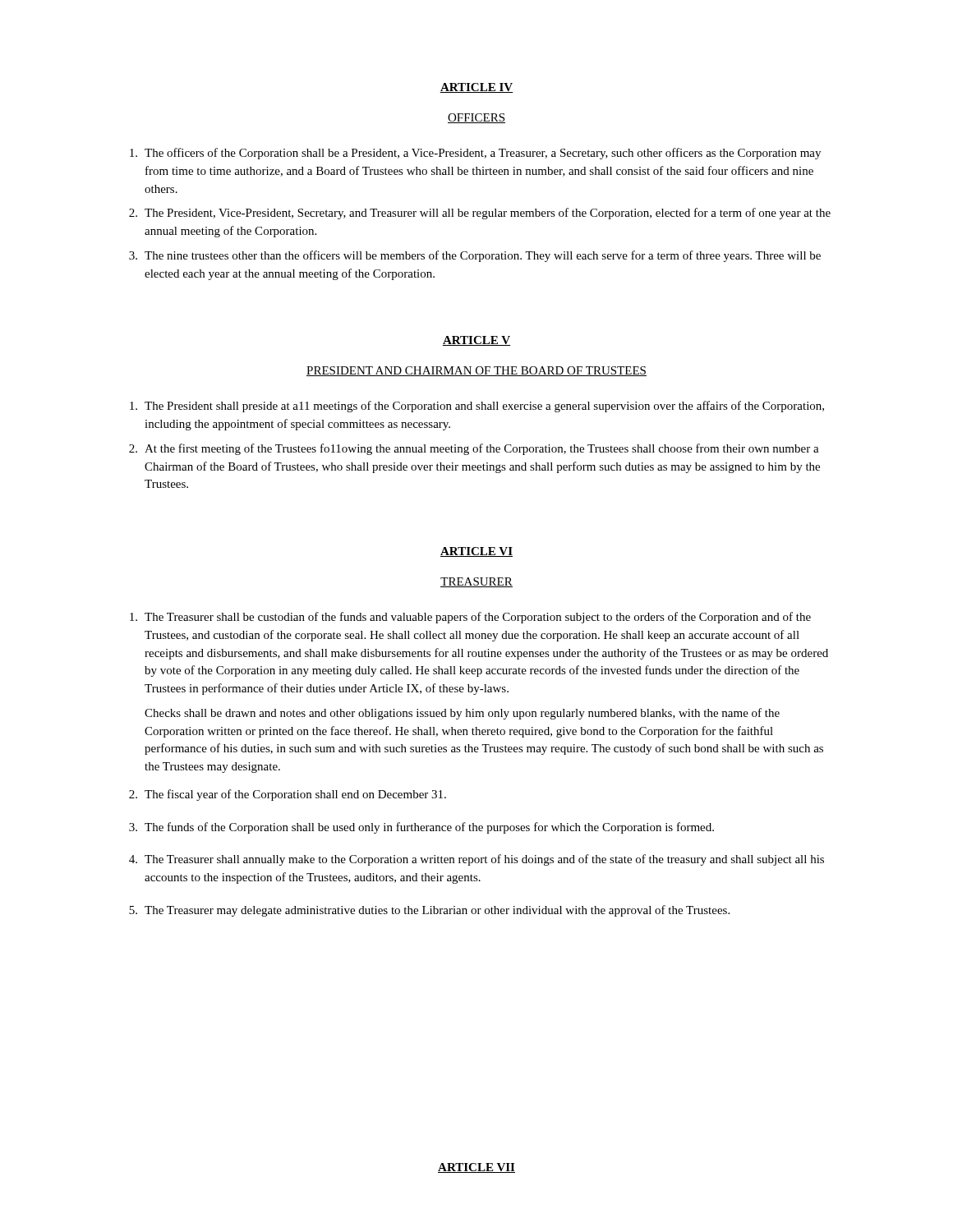The height and width of the screenshot is (1232, 953).
Task: Where is the passage that starts "2. At the first meeting of the Trustees"?
Action: 476,467
